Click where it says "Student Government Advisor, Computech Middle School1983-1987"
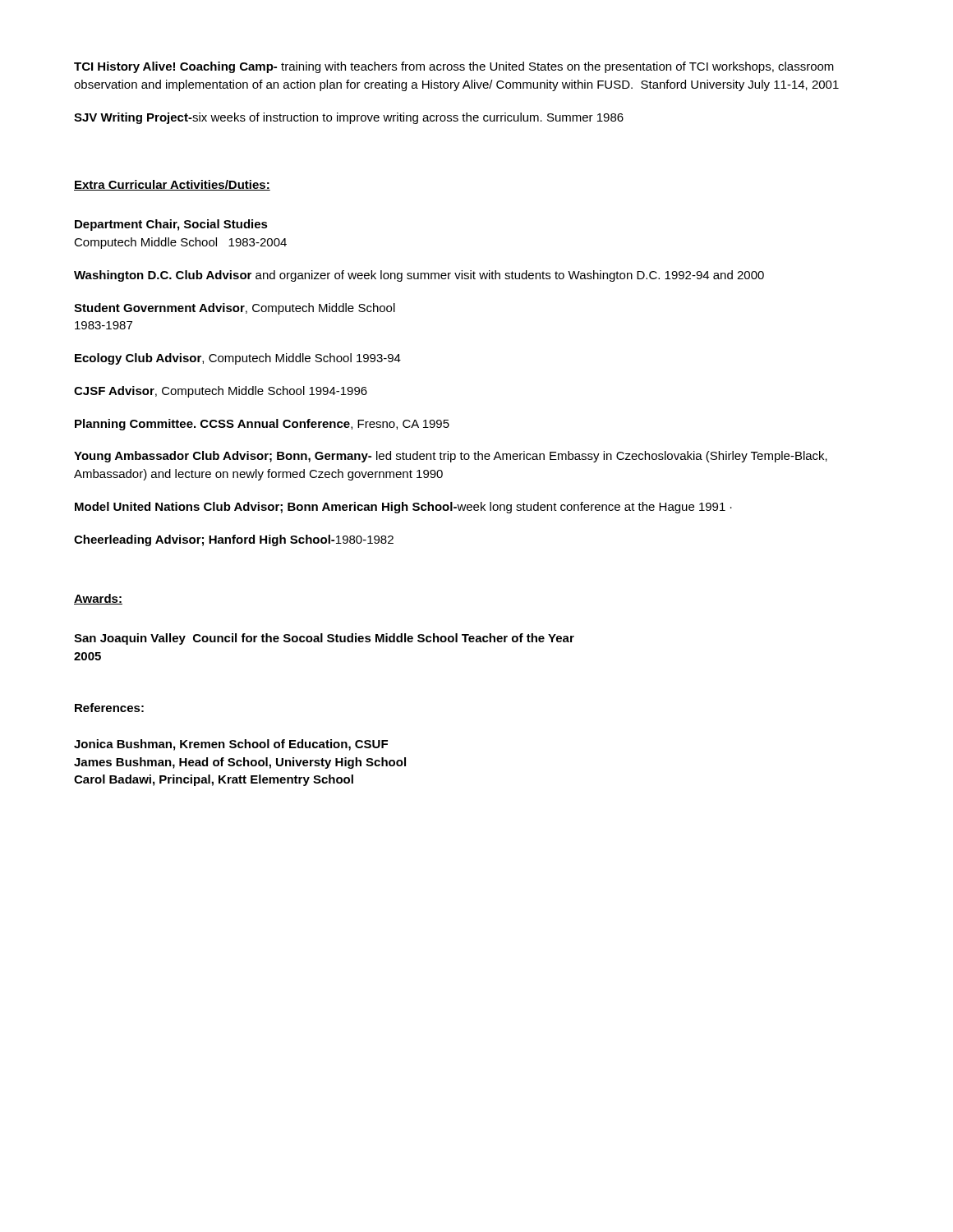 [235, 309]
